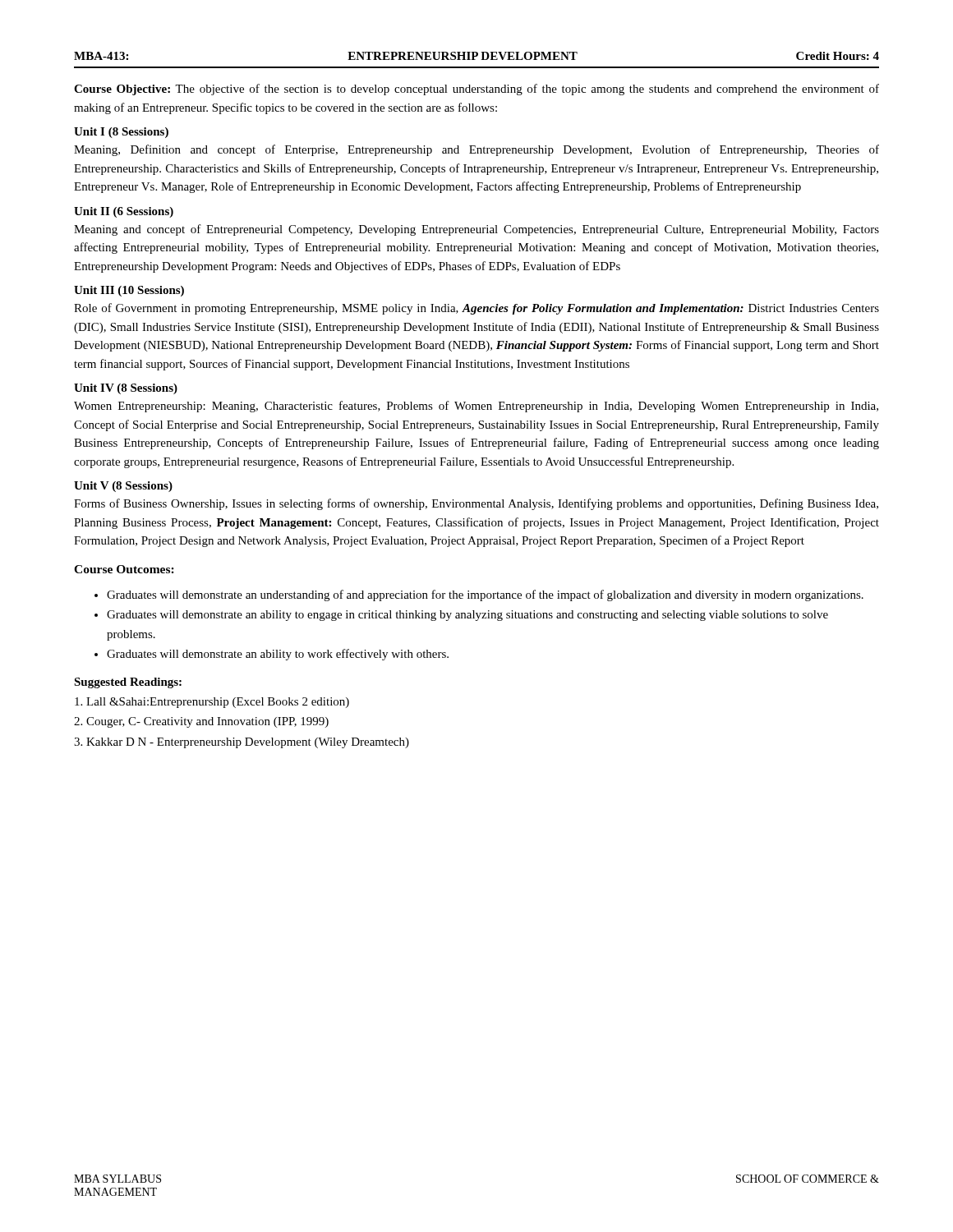Point to the text starting "Lall &Sahai:Entreprenurship (Excel Books 2 edition)"

[212, 701]
